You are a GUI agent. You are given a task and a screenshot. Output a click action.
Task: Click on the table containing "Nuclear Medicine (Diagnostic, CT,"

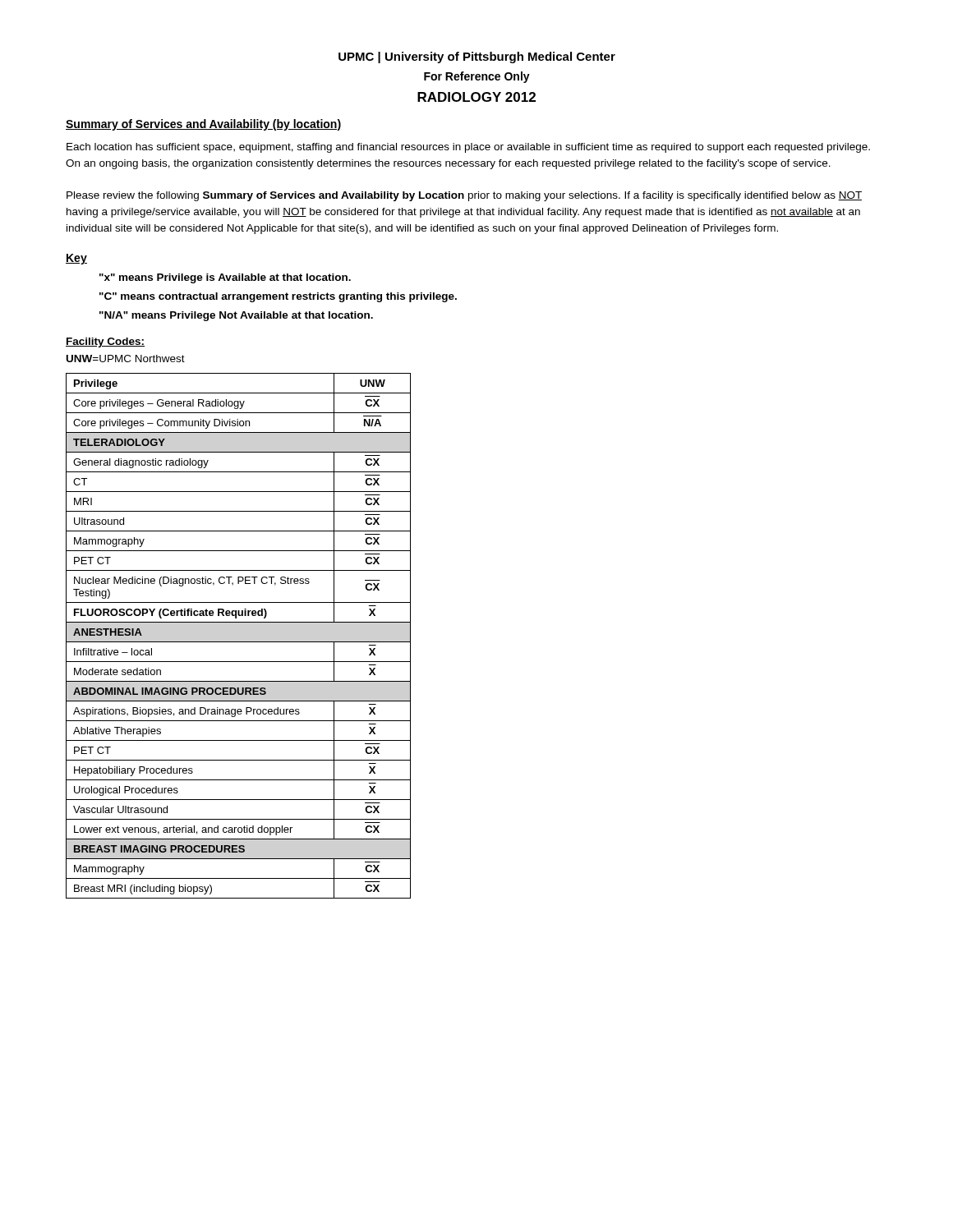[476, 636]
